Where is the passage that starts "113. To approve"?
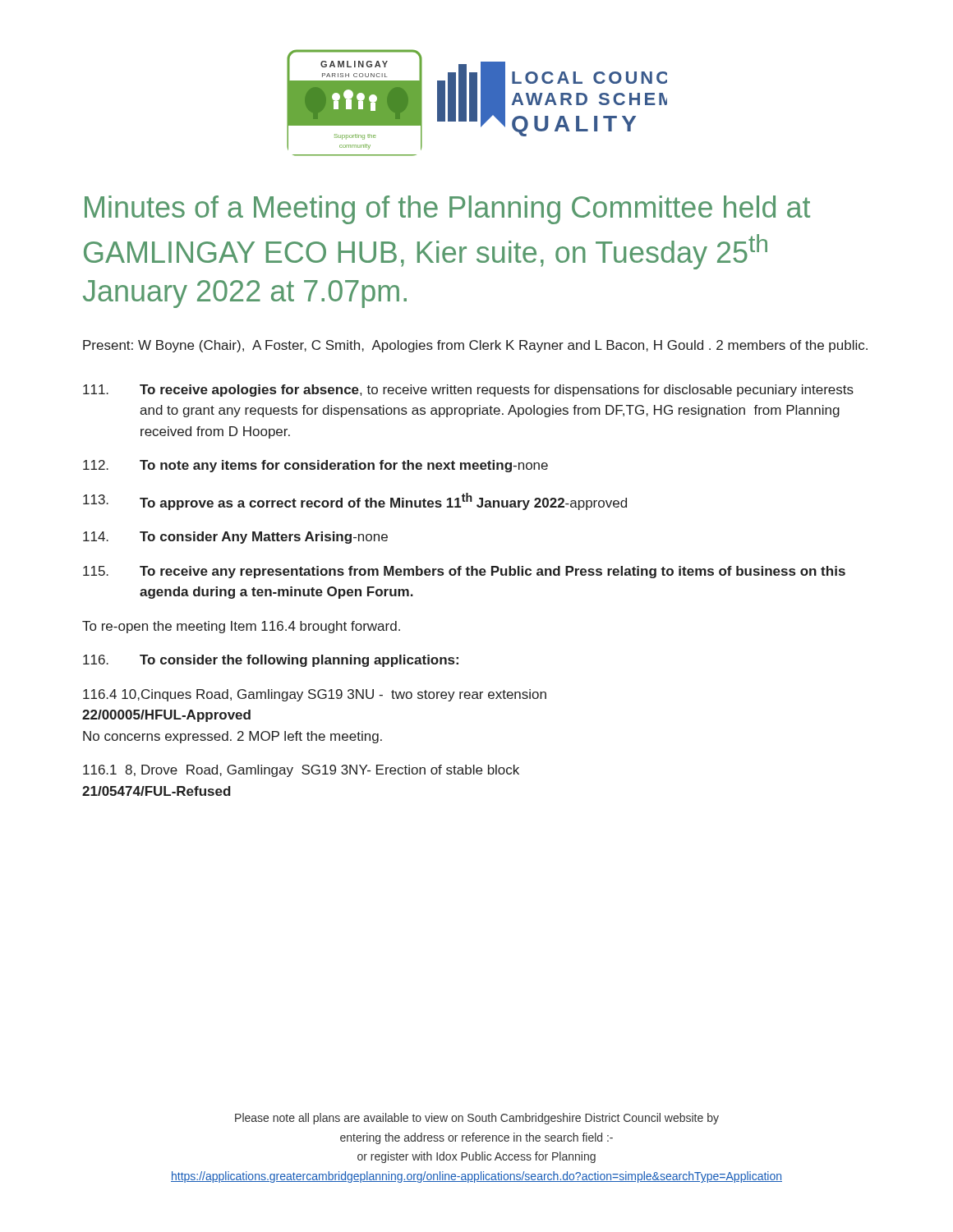The width and height of the screenshot is (953, 1232). [476, 501]
